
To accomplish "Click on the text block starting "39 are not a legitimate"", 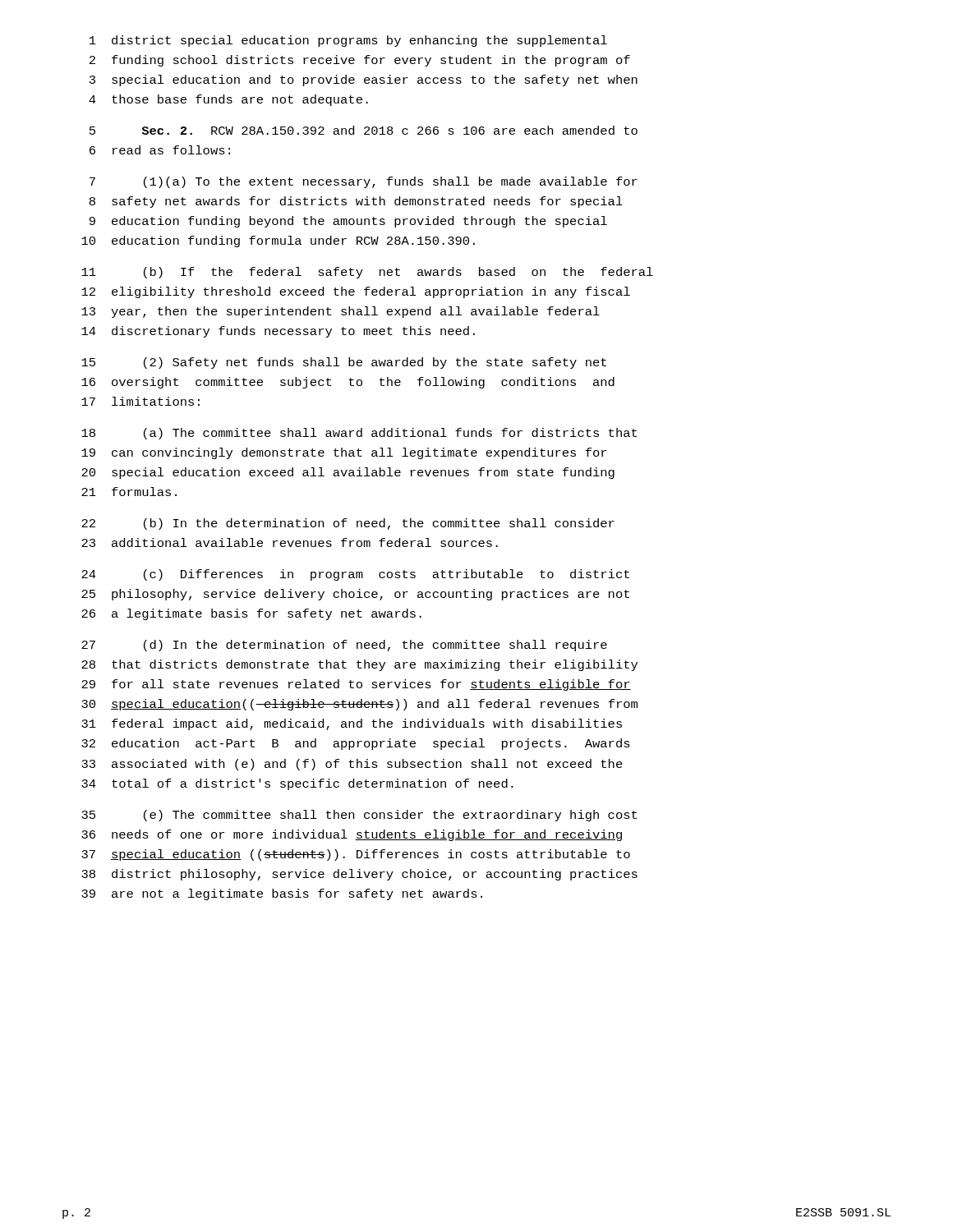I will 476,894.
